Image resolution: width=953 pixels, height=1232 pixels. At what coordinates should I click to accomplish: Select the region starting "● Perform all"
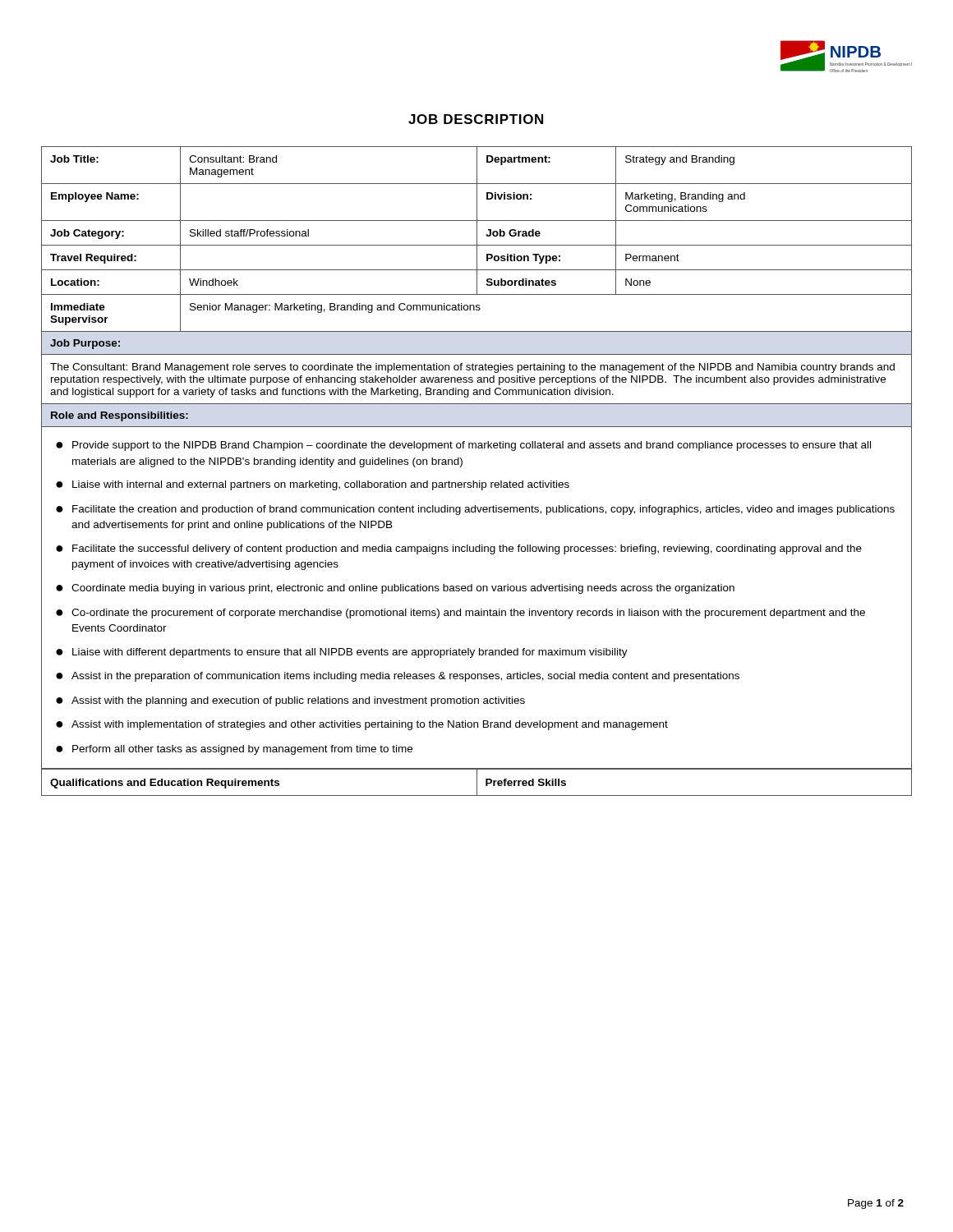(x=234, y=749)
